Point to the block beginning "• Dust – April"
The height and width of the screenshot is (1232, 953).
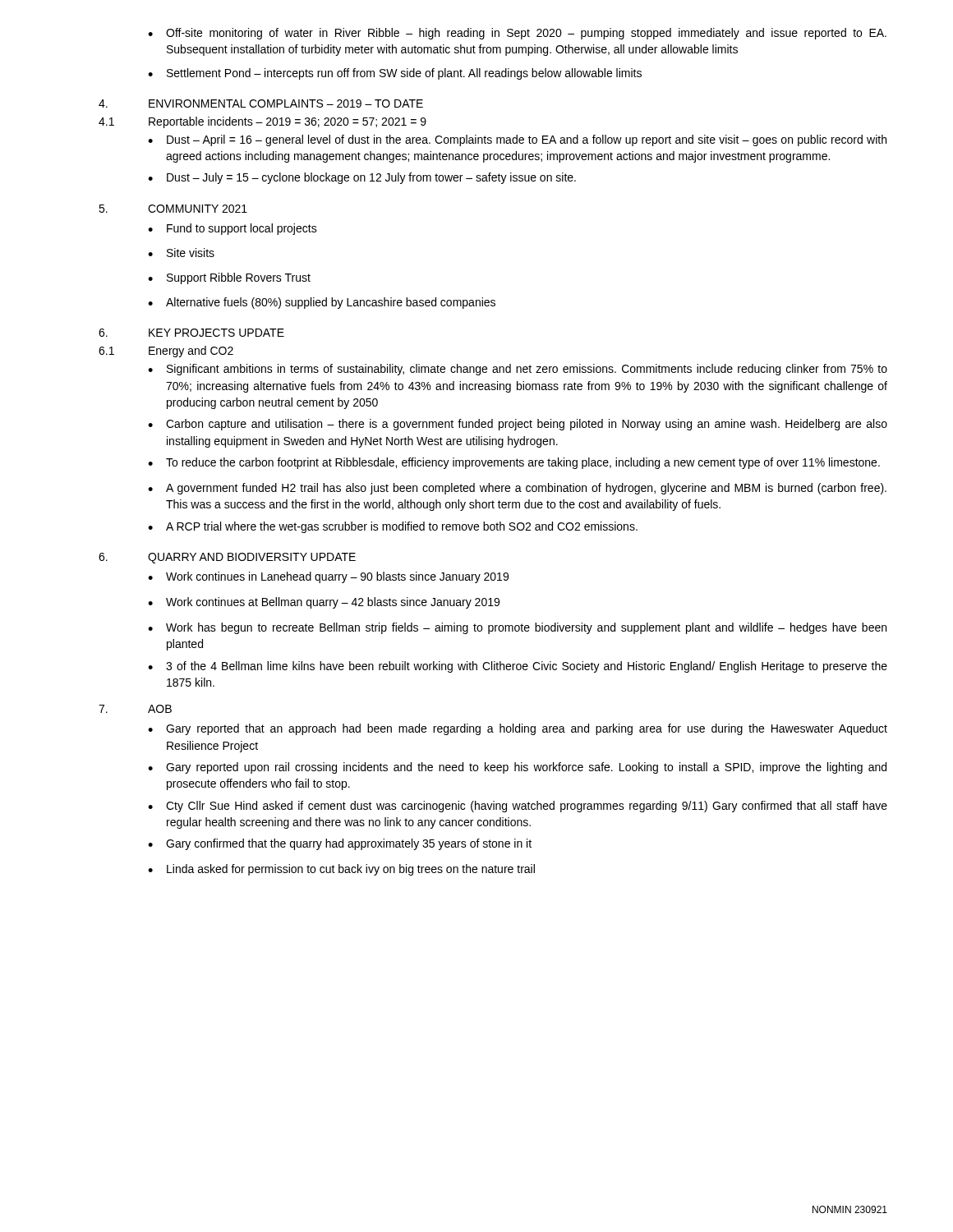tap(518, 148)
